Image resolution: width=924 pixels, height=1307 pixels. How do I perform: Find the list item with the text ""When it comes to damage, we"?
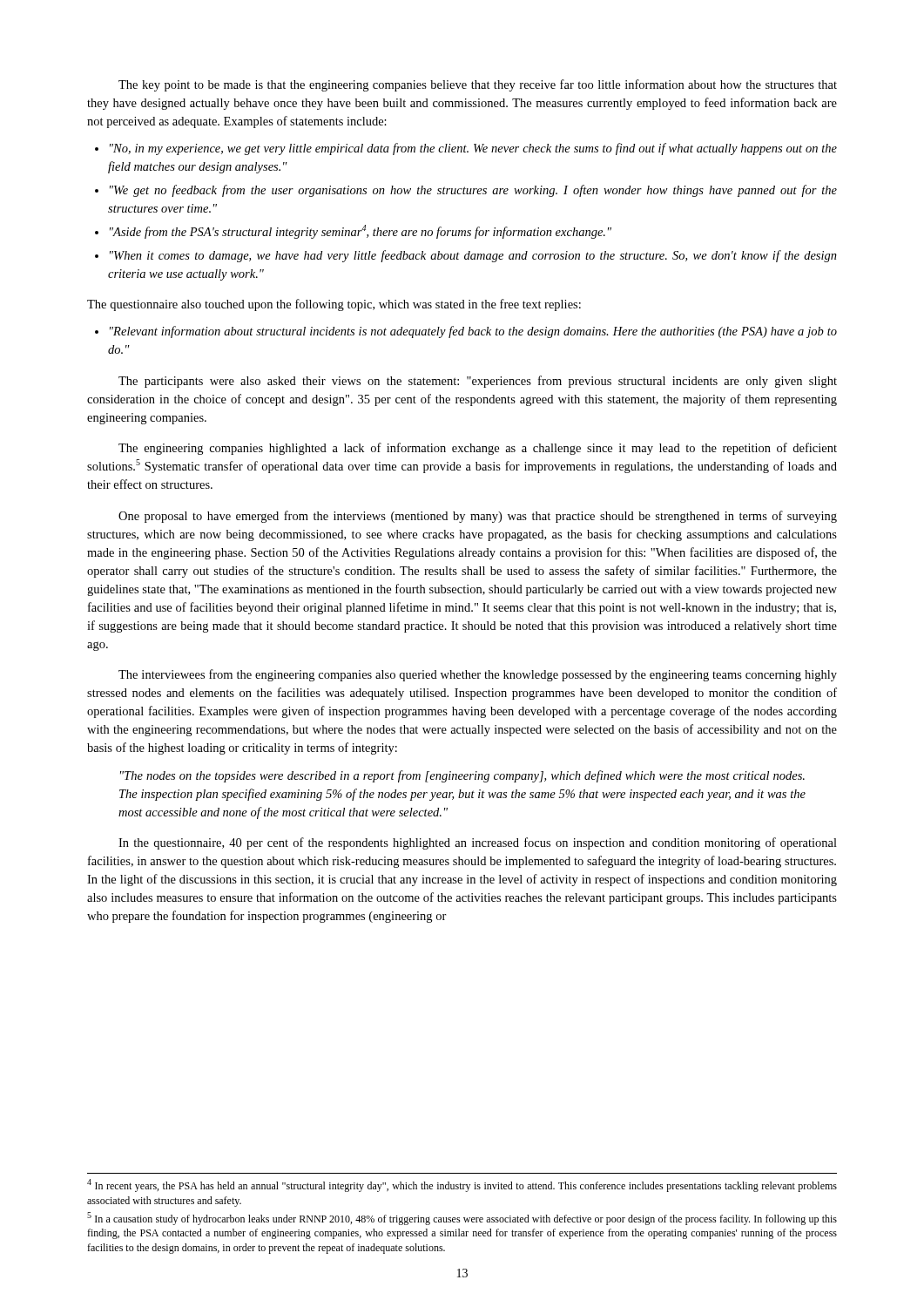click(x=472, y=264)
